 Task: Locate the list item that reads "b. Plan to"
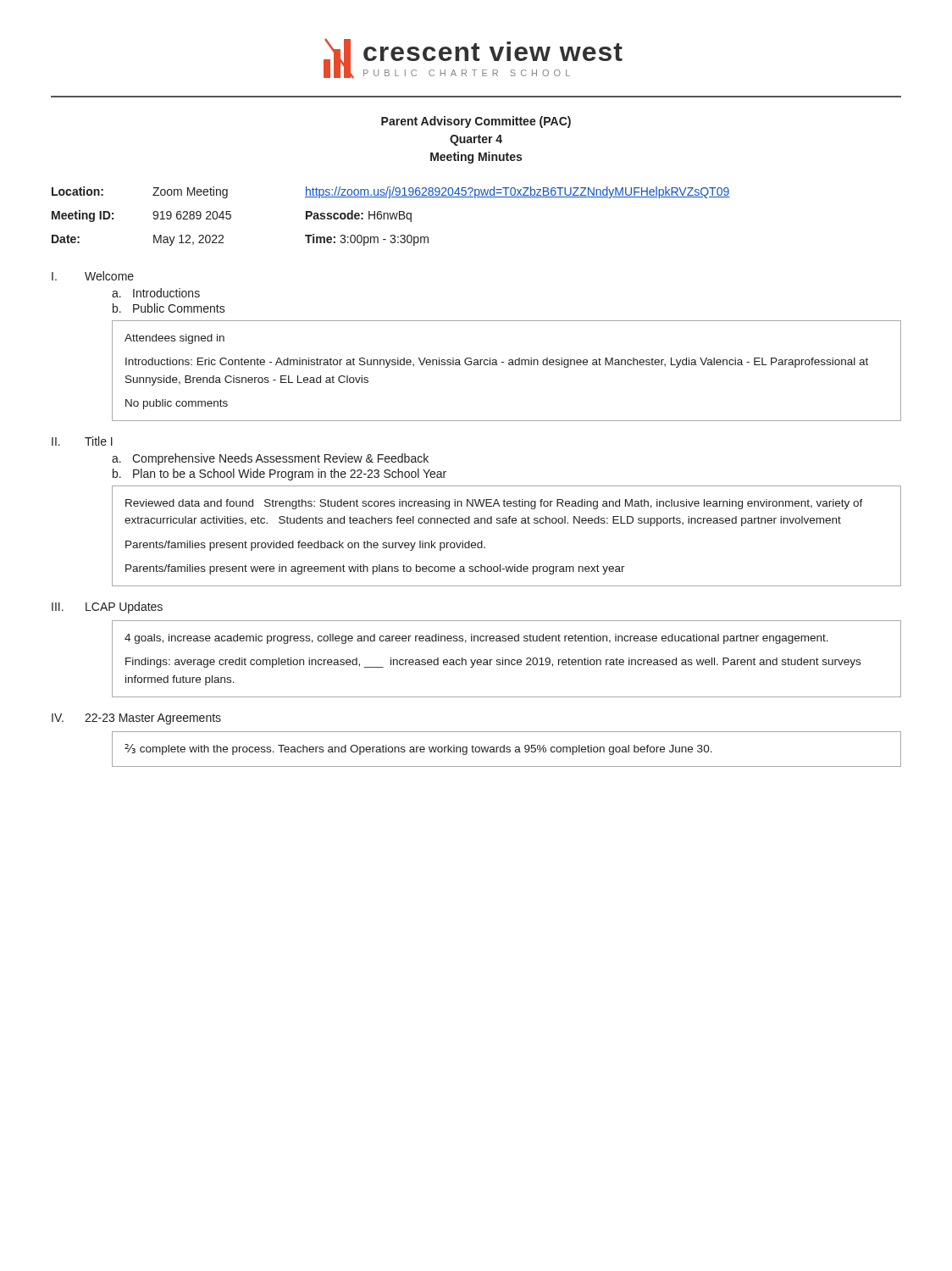tap(279, 474)
